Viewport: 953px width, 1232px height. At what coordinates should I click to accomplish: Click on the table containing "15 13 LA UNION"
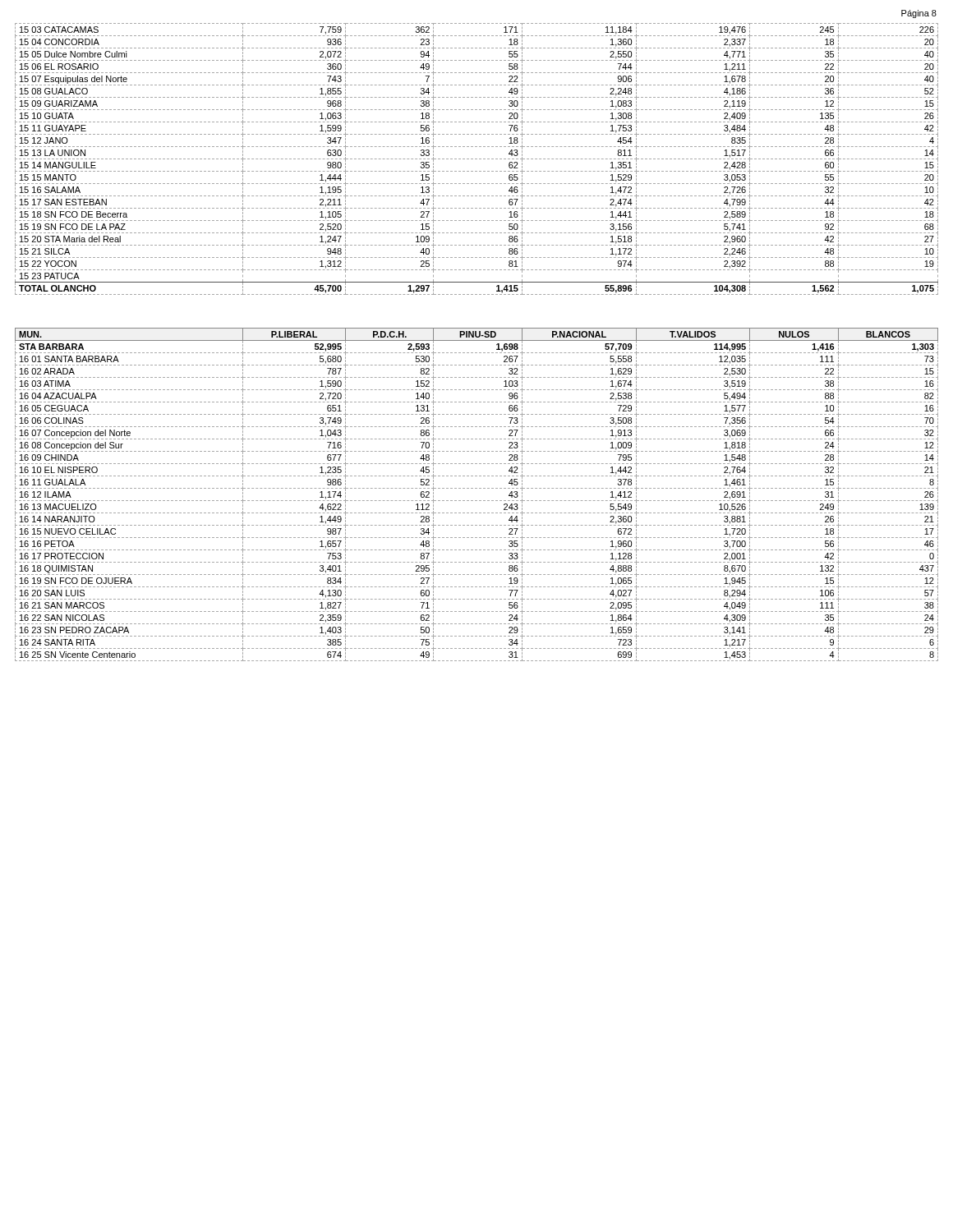tap(476, 159)
